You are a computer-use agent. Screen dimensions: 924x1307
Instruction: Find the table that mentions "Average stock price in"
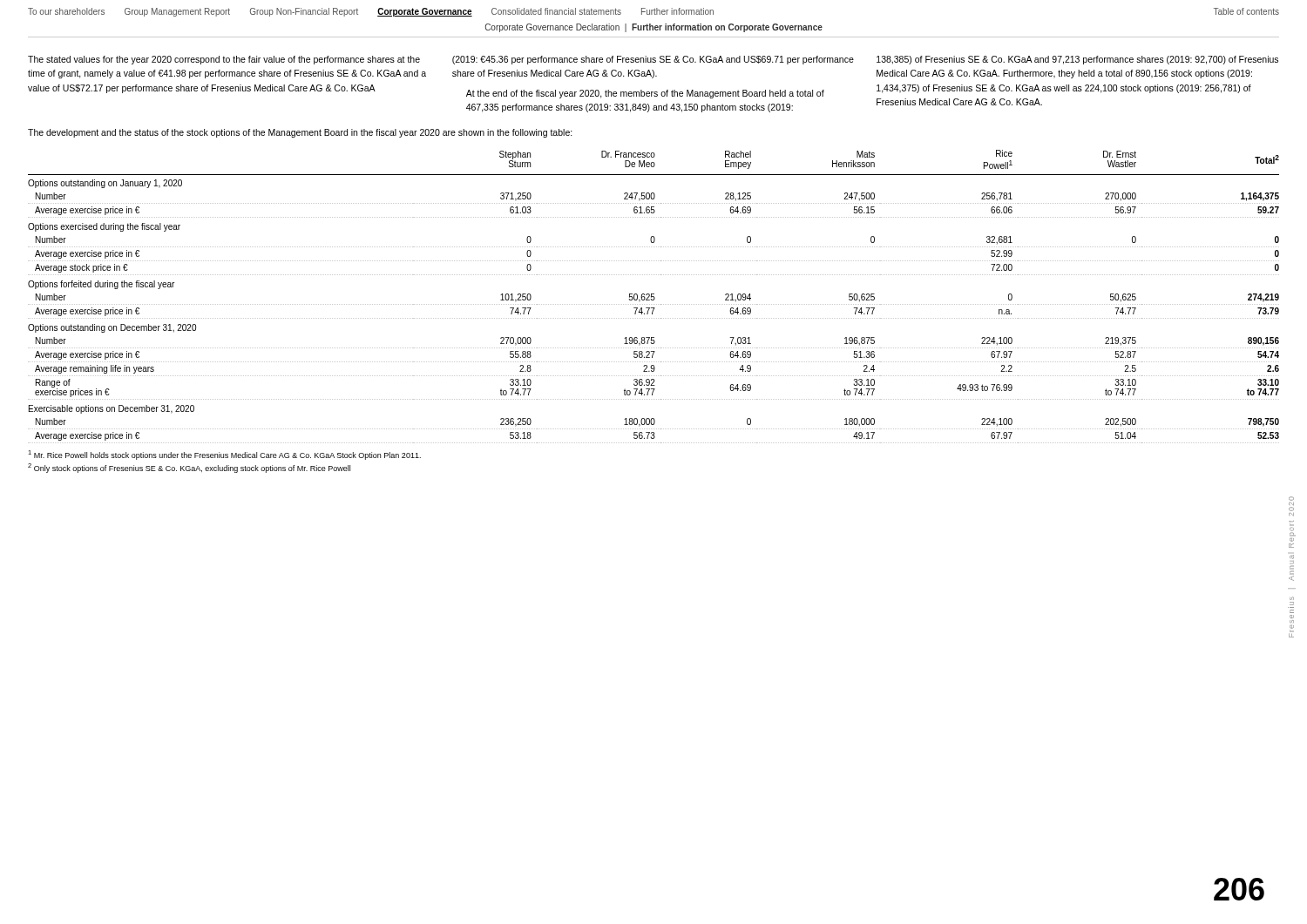654,311
